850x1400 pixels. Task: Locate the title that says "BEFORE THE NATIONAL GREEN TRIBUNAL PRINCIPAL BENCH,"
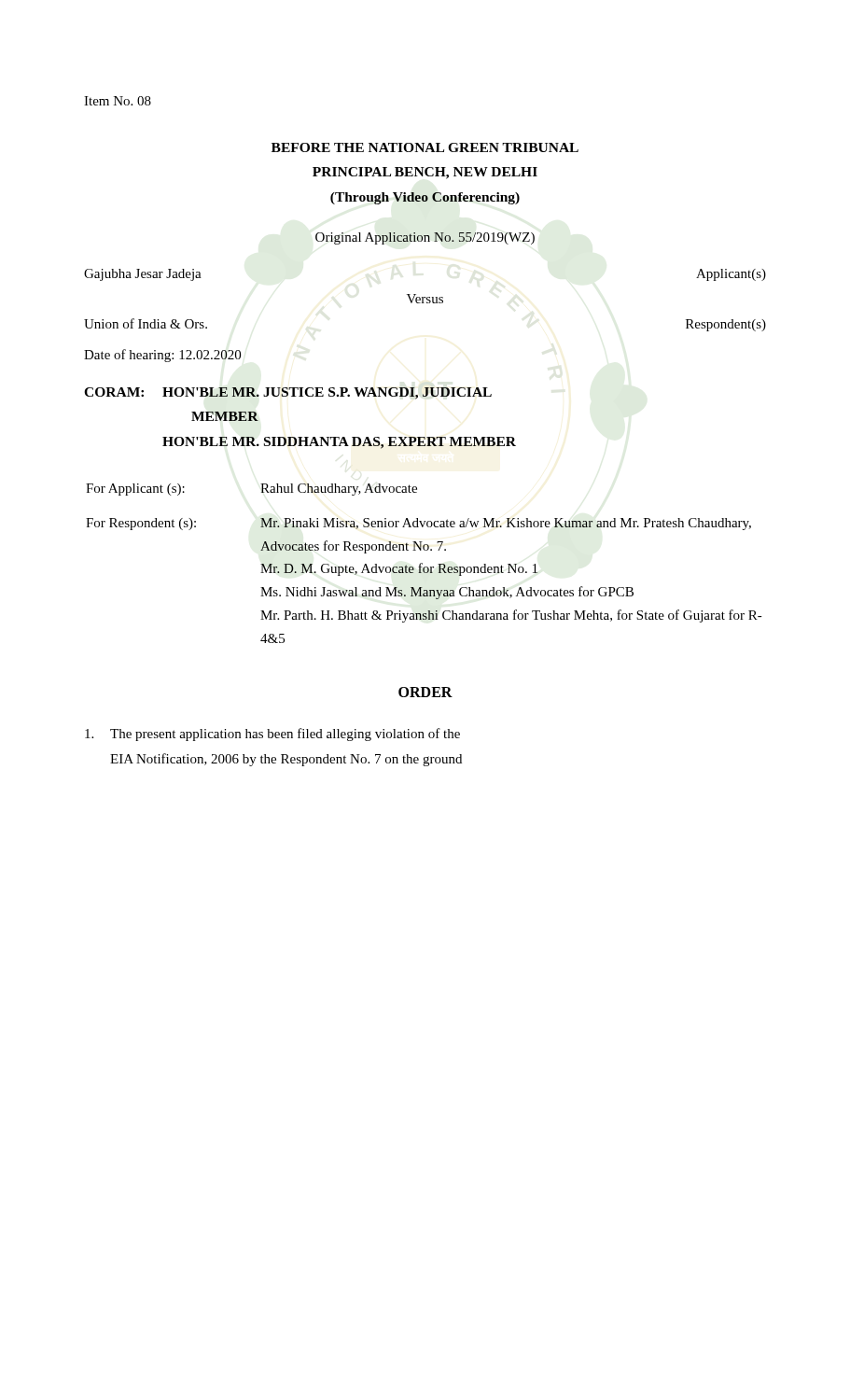coord(425,172)
